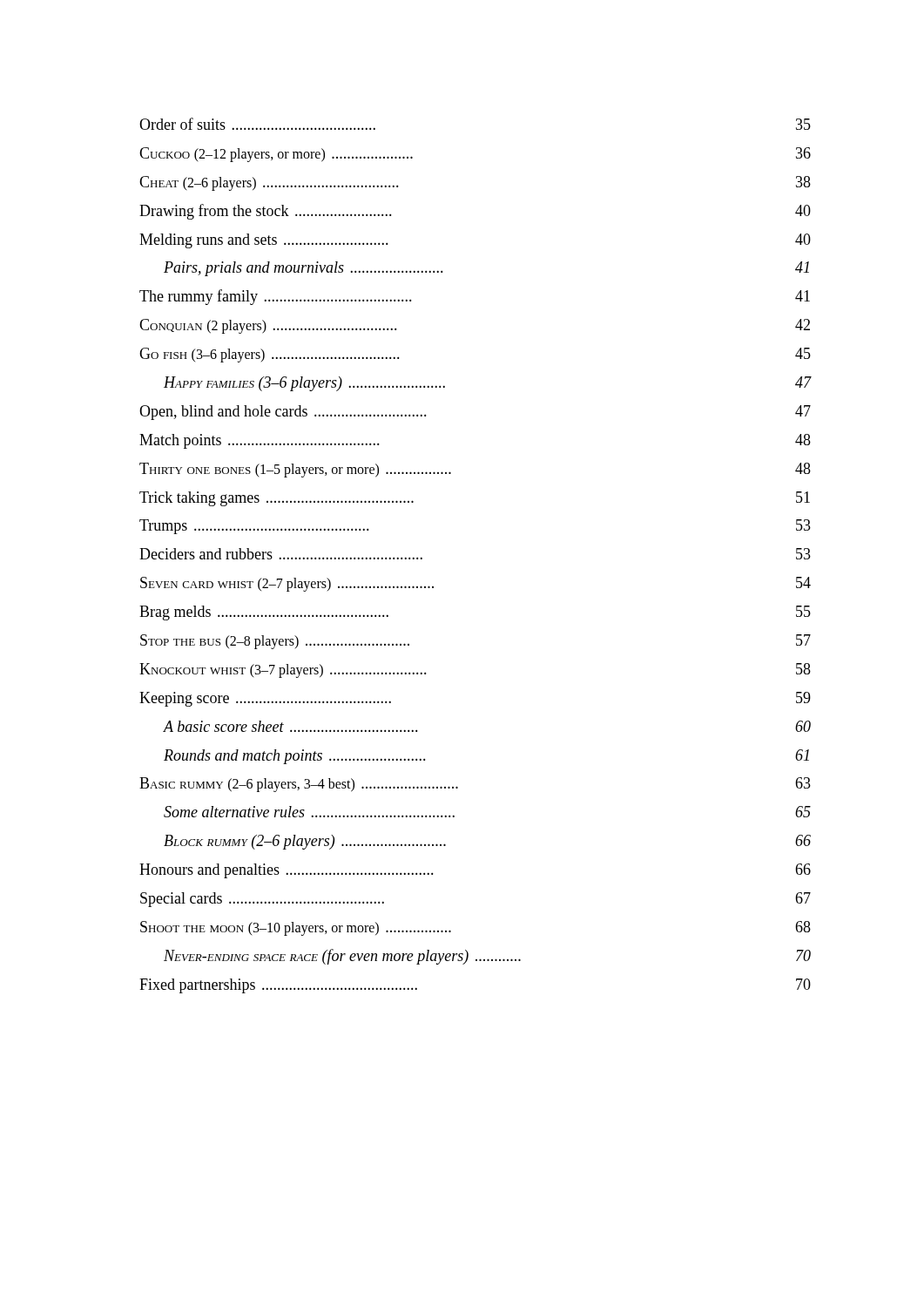Point to the element starting "Trick taking games"
Image resolution: width=924 pixels, height=1307 pixels.
point(256,499)
